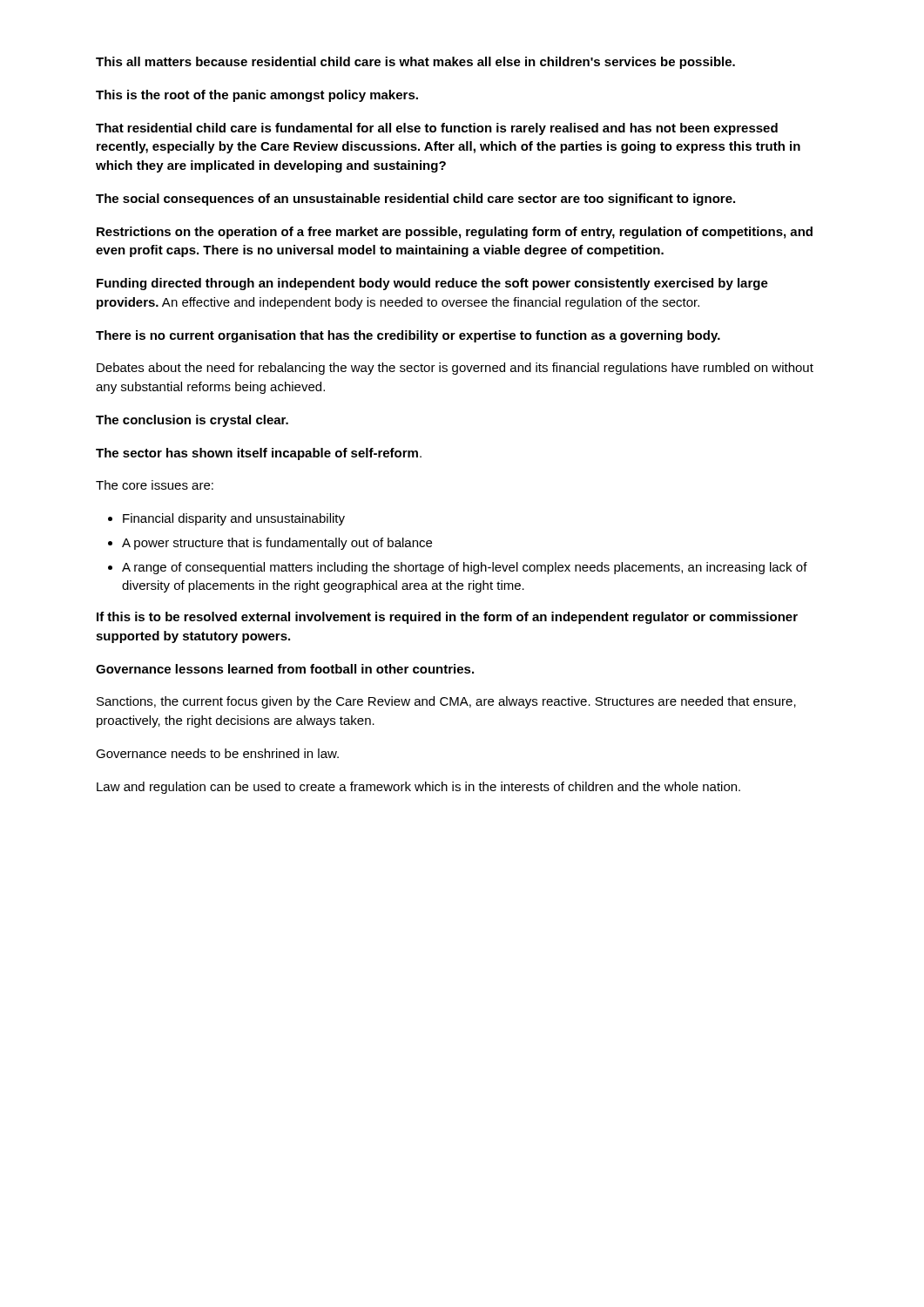Click on the list item that reads "Financial disparity and unsustainability"
Image resolution: width=924 pixels, height=1307 pixels.
coord(233,518)
